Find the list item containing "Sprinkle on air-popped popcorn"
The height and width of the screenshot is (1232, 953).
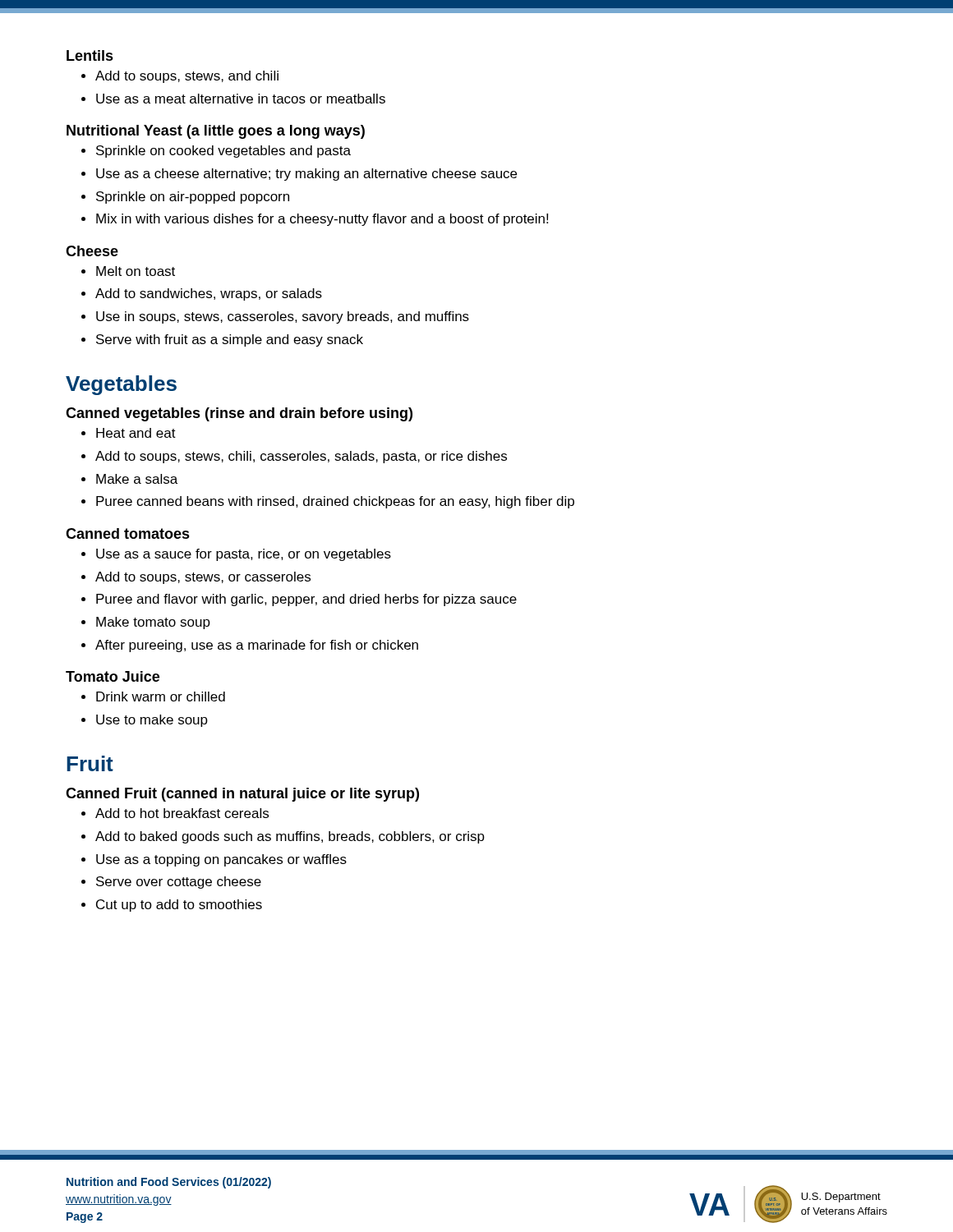coord(193,198)
